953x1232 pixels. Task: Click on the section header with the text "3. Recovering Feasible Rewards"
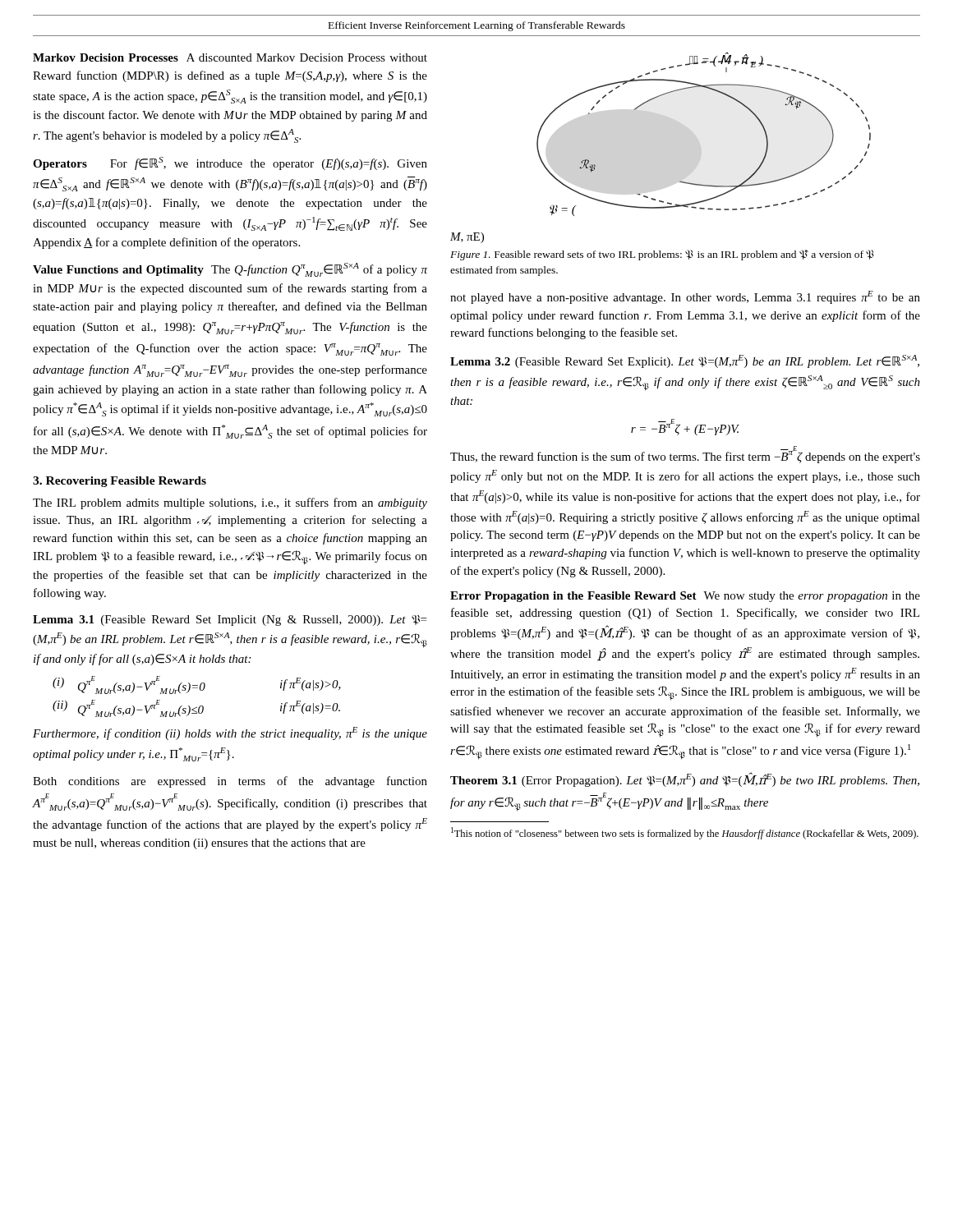tap(120, 480)
